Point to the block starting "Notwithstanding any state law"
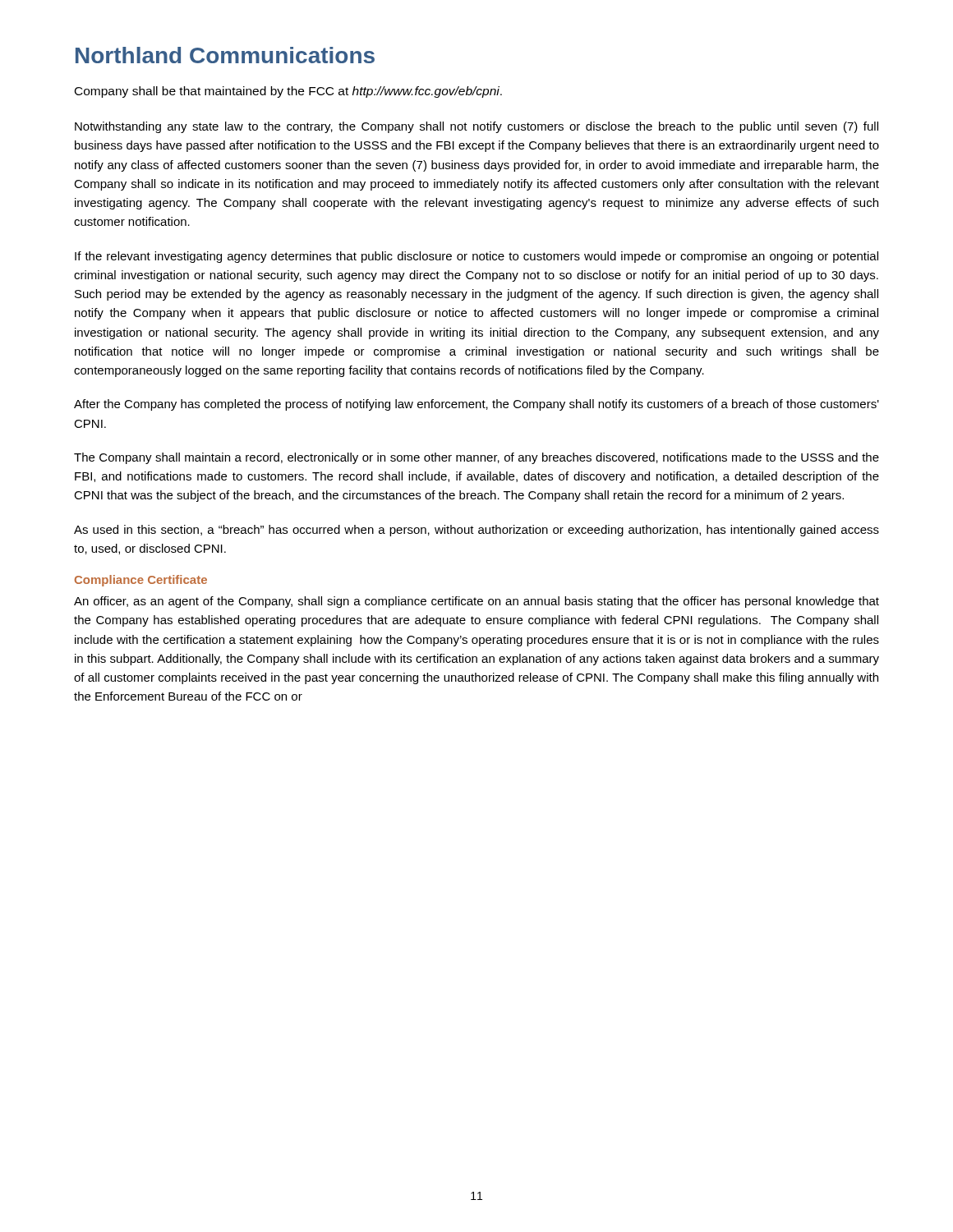 click(x=476, y=174)
